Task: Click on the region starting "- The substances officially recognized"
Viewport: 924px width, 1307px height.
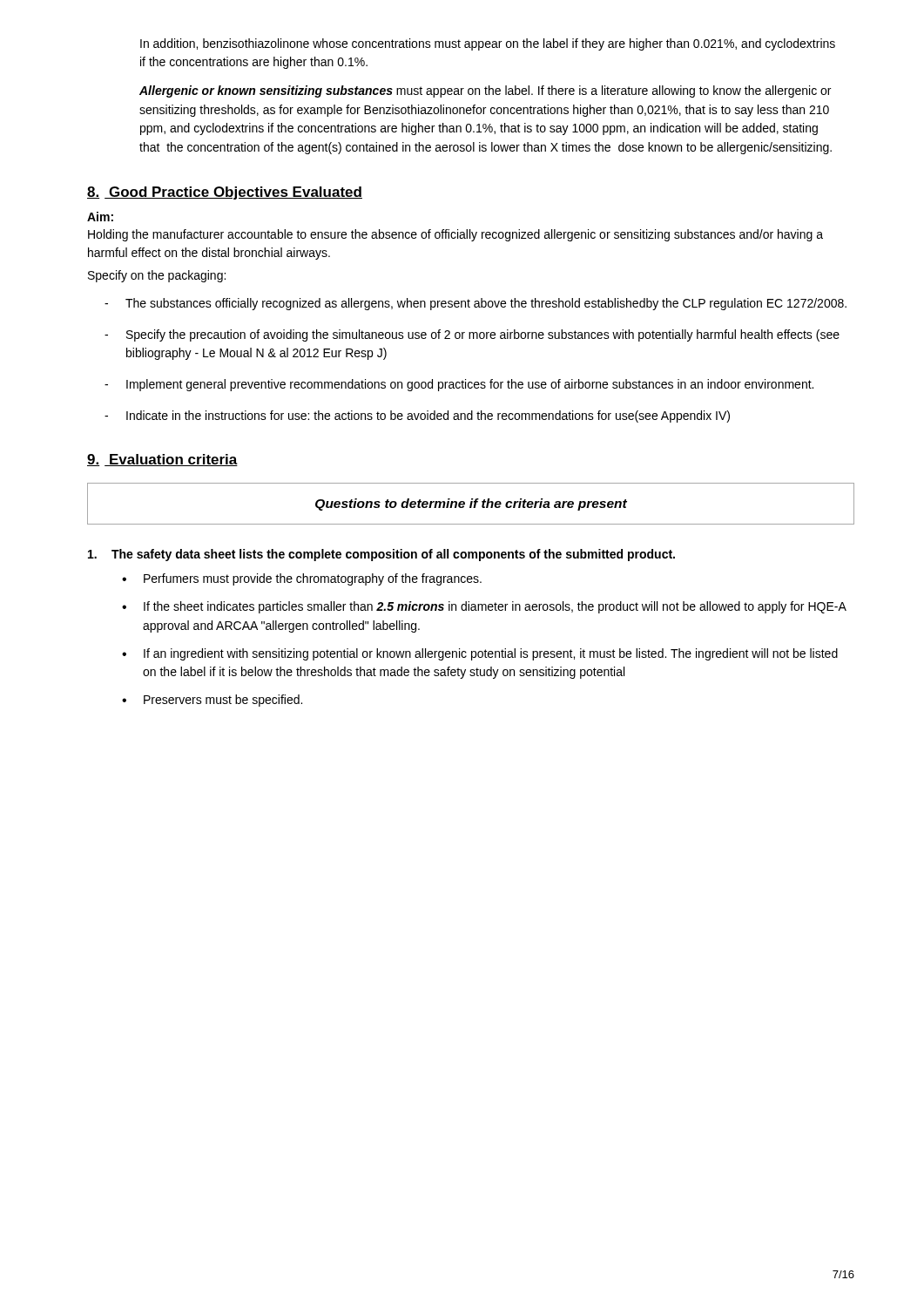Action: (479, 304)
